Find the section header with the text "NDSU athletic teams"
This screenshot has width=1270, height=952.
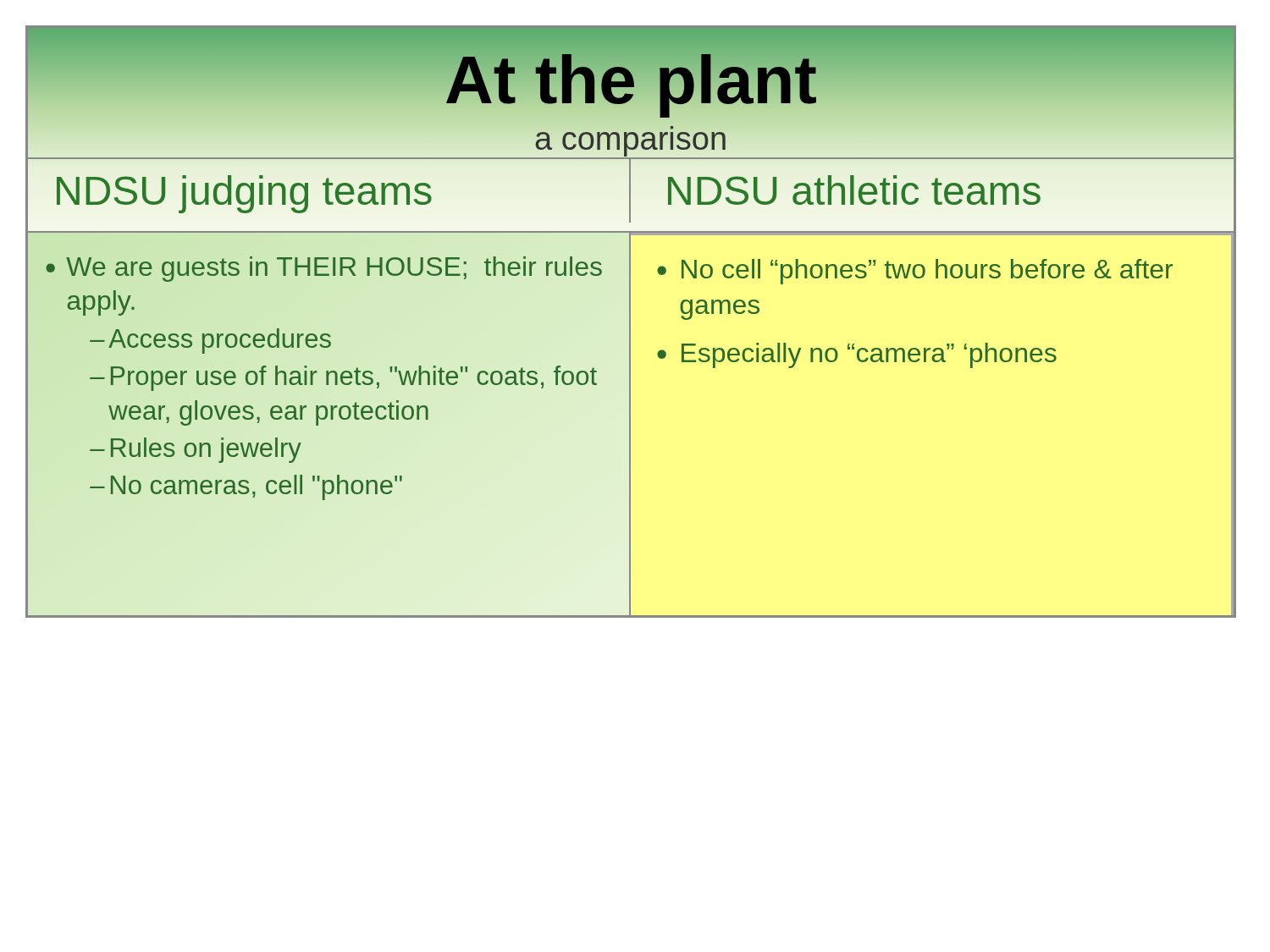(853, 191)
